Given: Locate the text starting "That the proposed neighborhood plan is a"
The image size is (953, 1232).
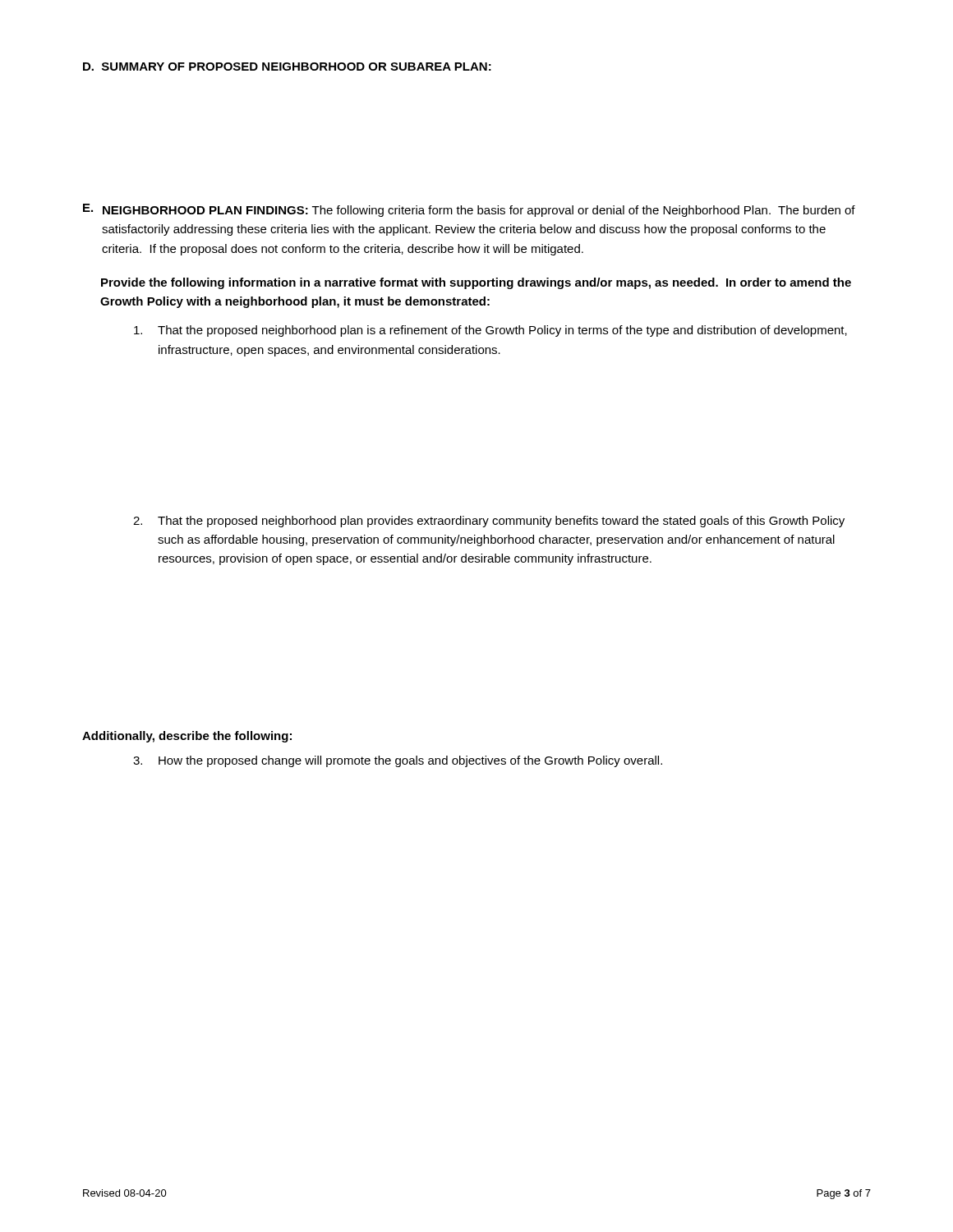Looking at the screenshot, I should 502,340.
